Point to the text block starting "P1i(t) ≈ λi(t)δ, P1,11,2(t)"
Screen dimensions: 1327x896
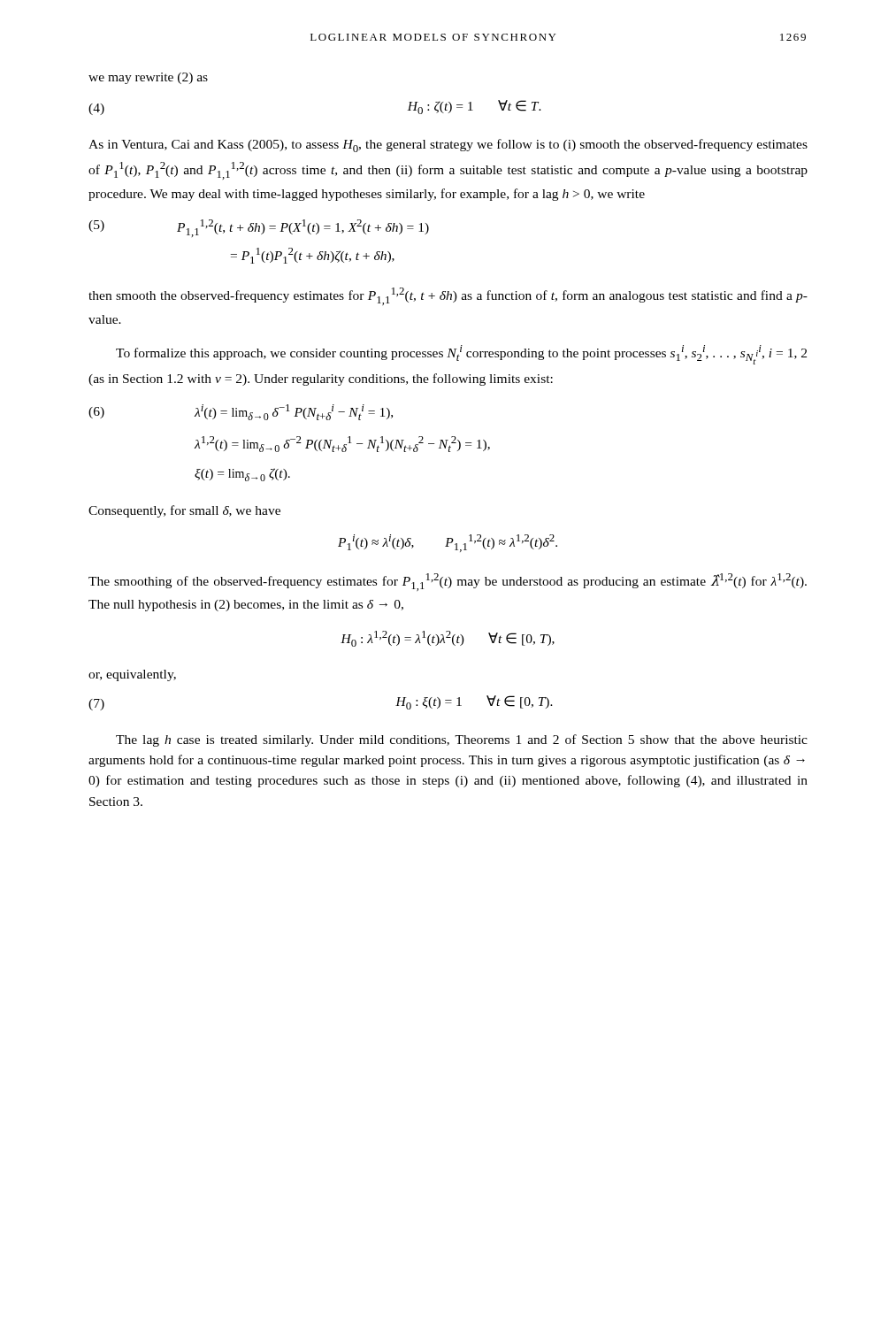click(x=448, y=542)
